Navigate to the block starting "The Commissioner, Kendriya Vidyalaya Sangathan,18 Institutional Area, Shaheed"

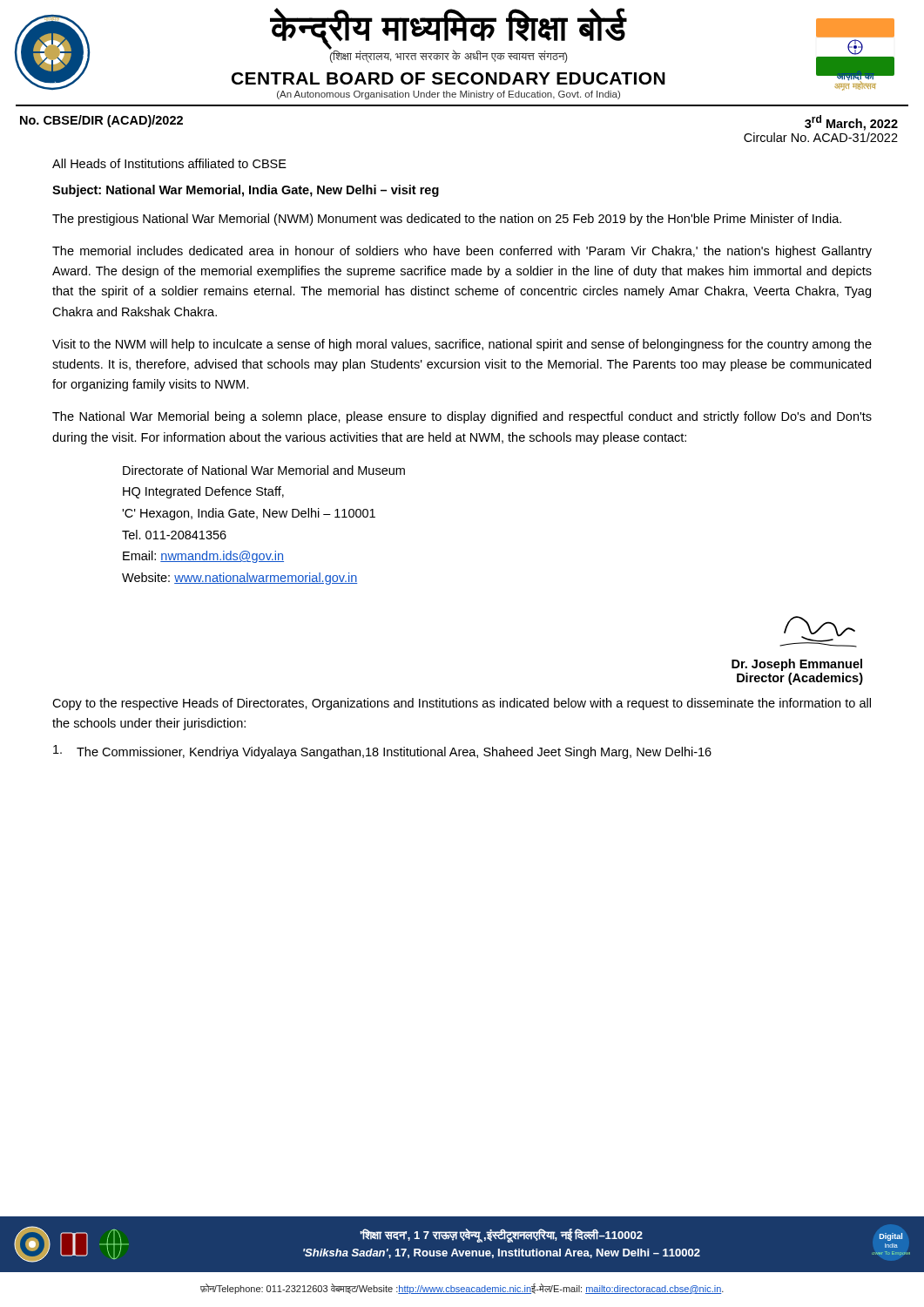click(x=462, y=752)
